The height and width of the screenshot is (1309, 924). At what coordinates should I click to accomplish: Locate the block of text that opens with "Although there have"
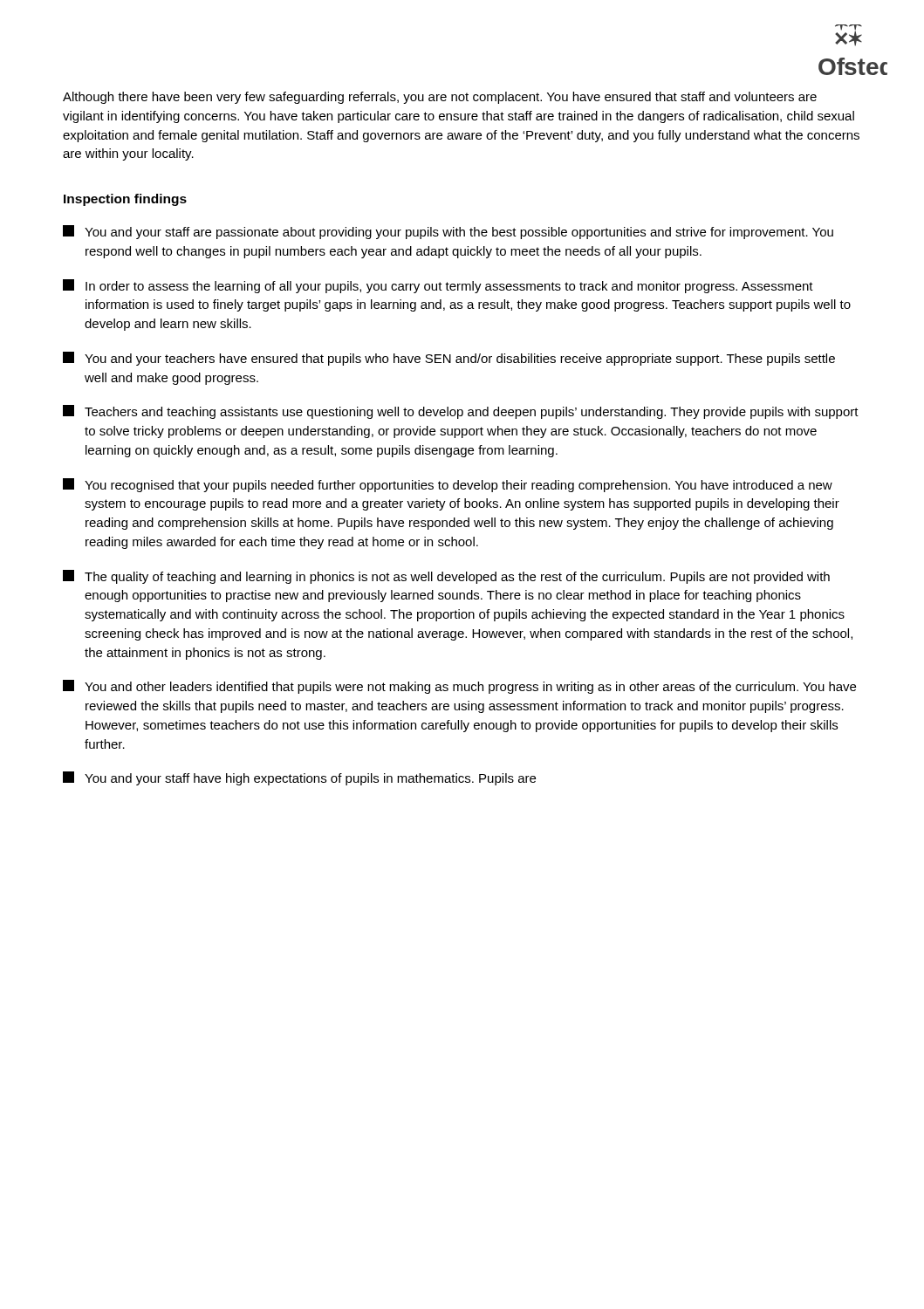pyautogui.click(x=461, y=125)
